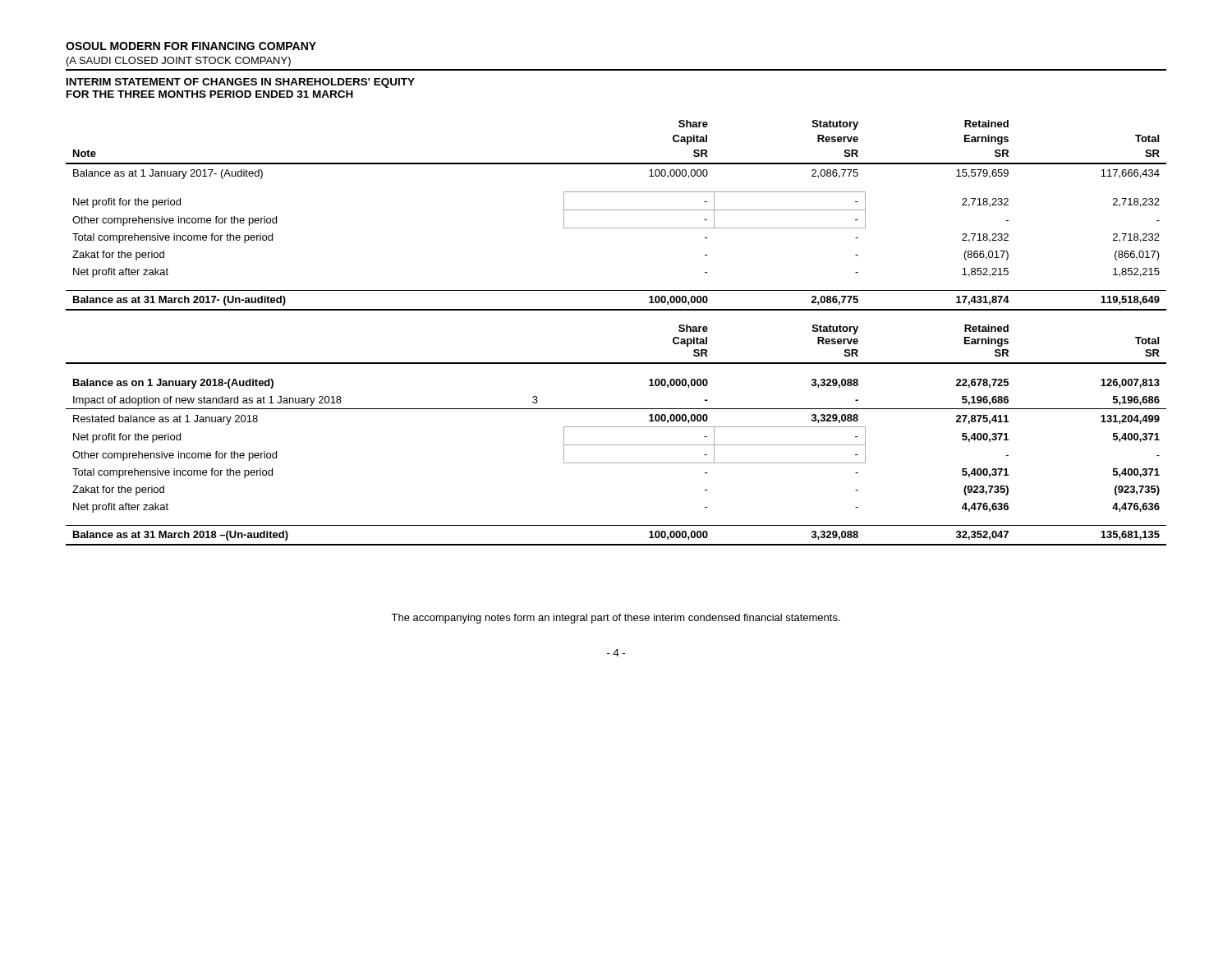The width and height of the screenshot is (1232, 953).
Task: Click the section header that begins "INTERIM STATEMENT OF"
Action: [241, 83]
